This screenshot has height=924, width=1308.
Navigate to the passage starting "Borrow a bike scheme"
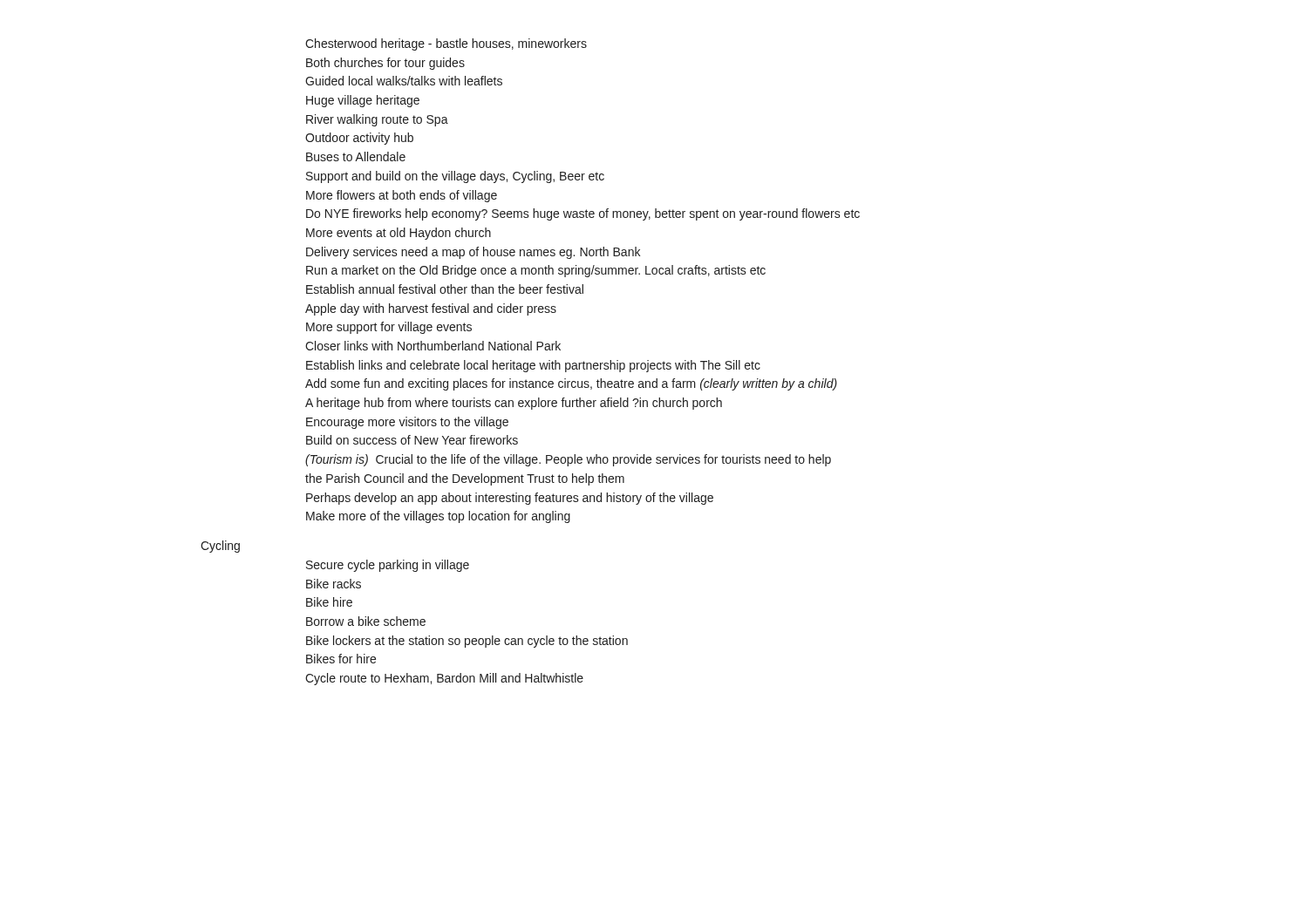pos(366,621)
